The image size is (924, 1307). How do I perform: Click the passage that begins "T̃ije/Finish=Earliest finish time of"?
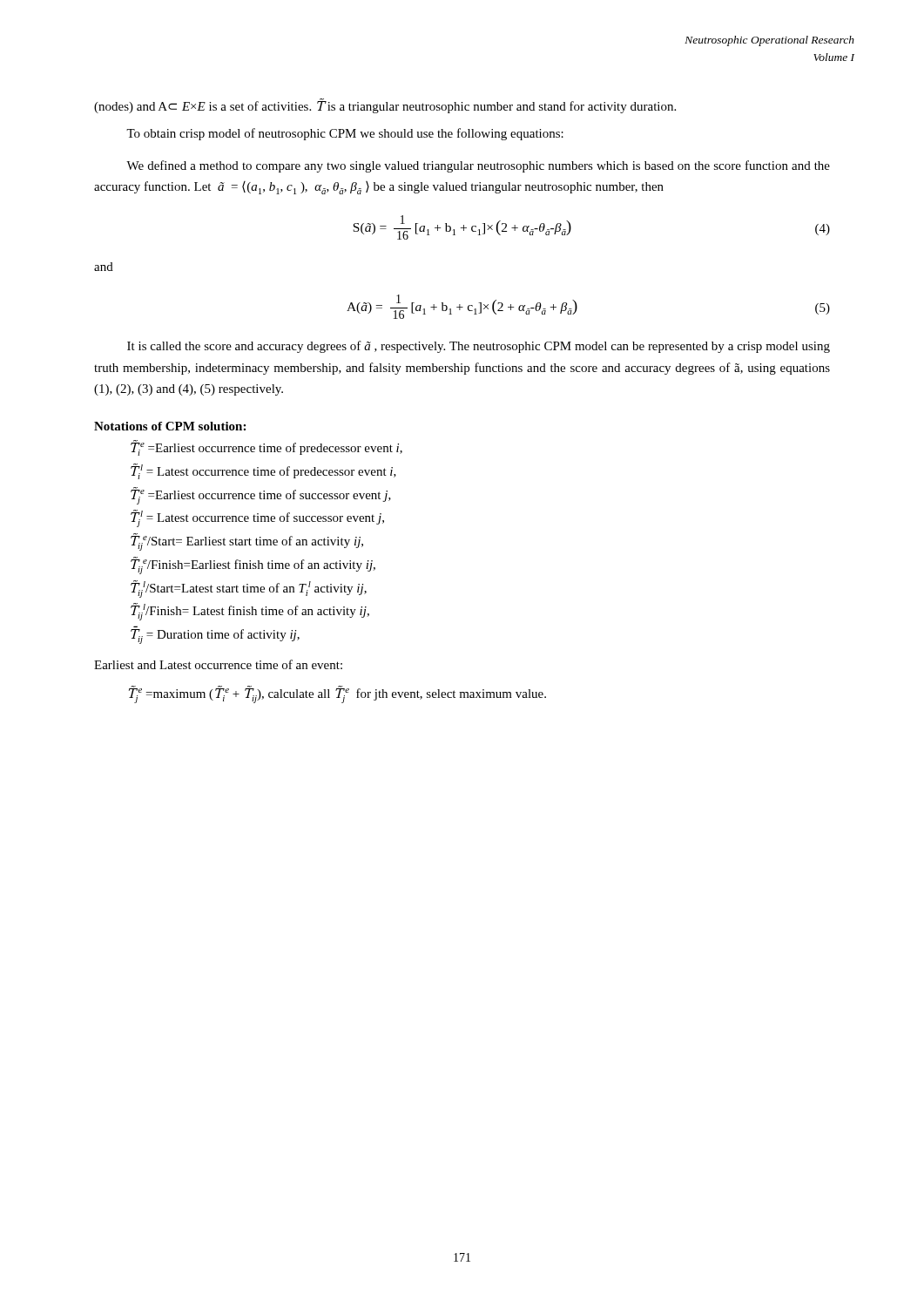[x=252, y=565]
